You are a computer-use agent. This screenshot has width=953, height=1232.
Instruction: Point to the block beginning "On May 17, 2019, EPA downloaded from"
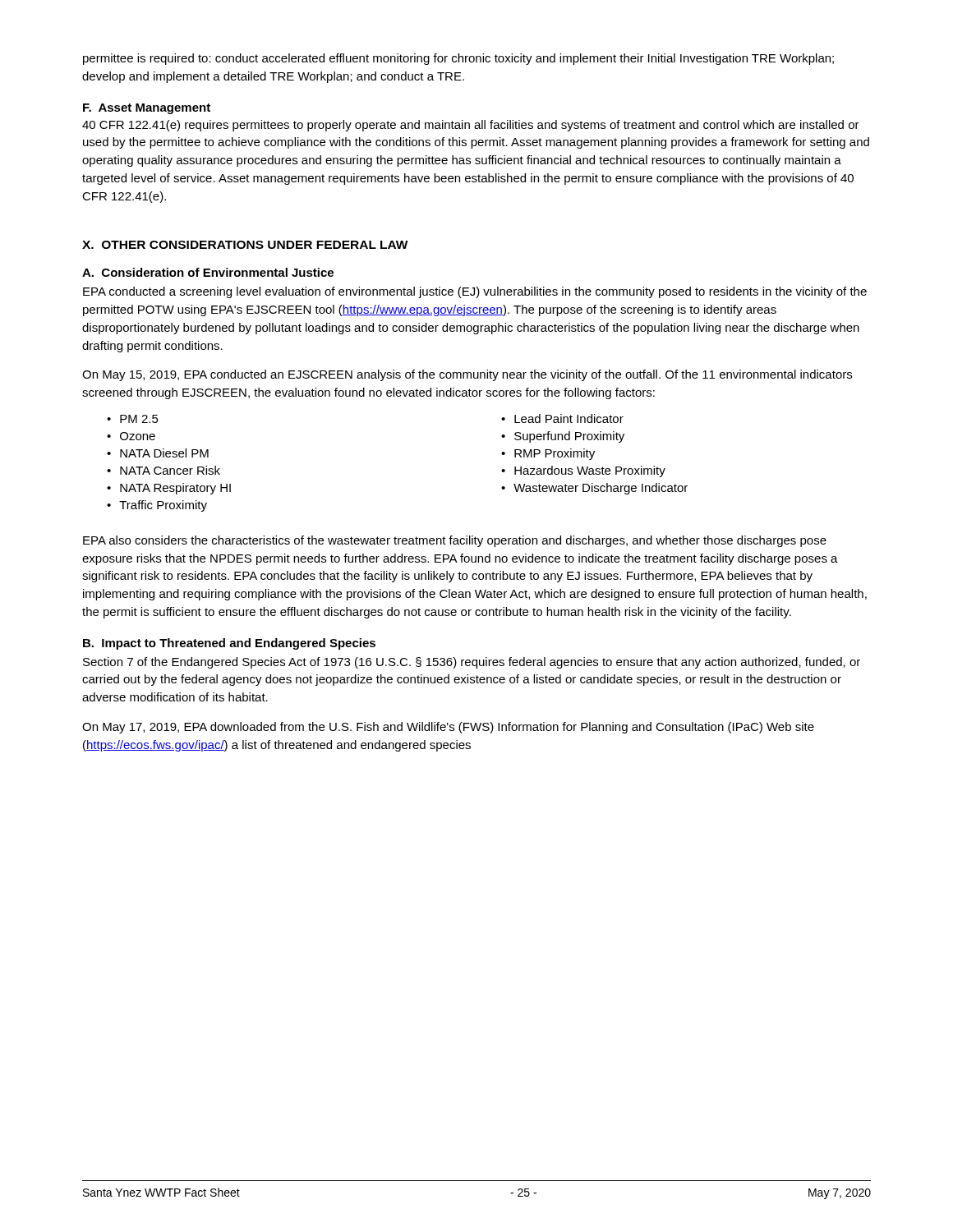tap(448, 735)
